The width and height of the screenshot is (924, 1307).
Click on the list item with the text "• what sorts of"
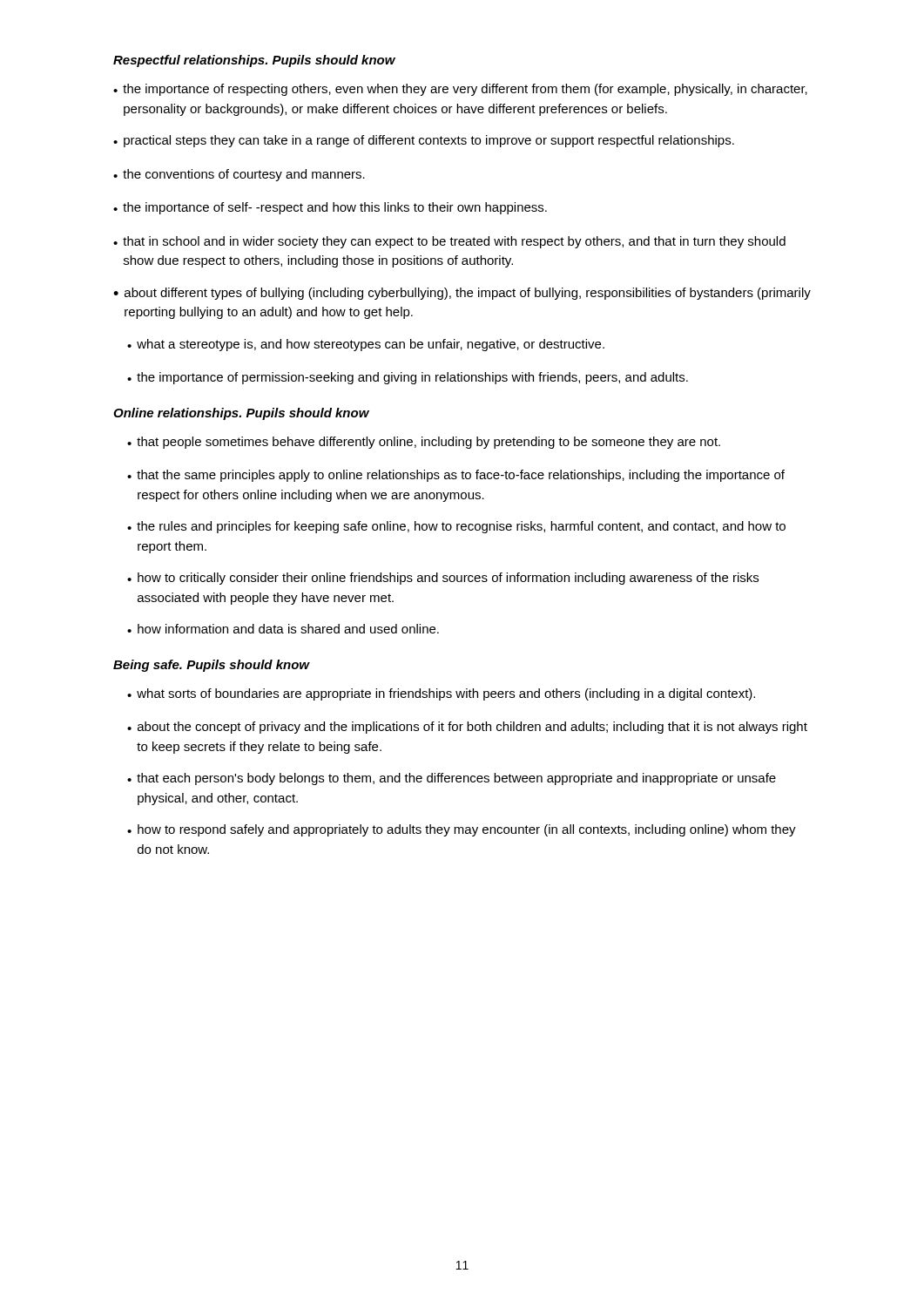pos(469,694)
